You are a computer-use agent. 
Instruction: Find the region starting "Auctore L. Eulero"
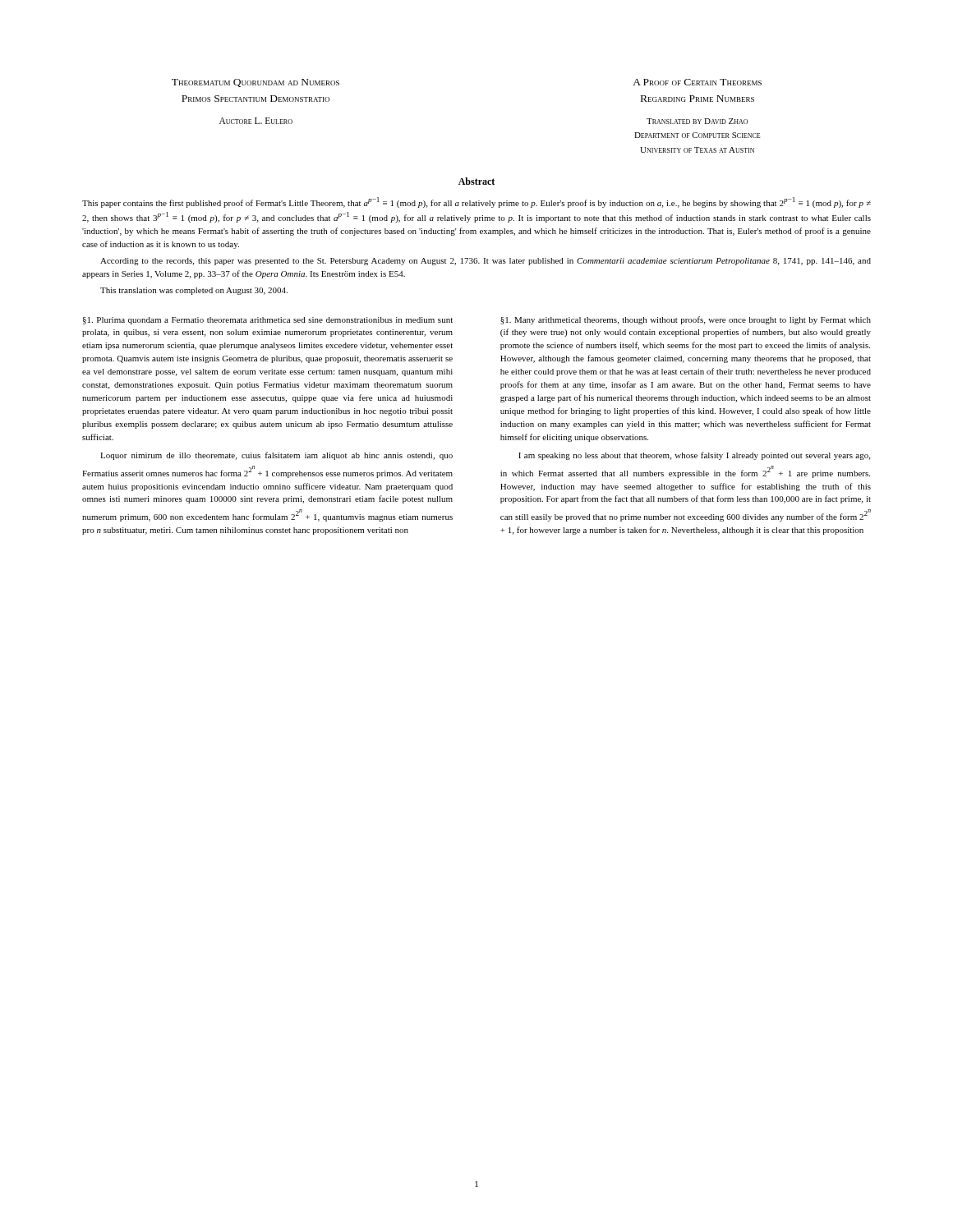click(256, 120)
